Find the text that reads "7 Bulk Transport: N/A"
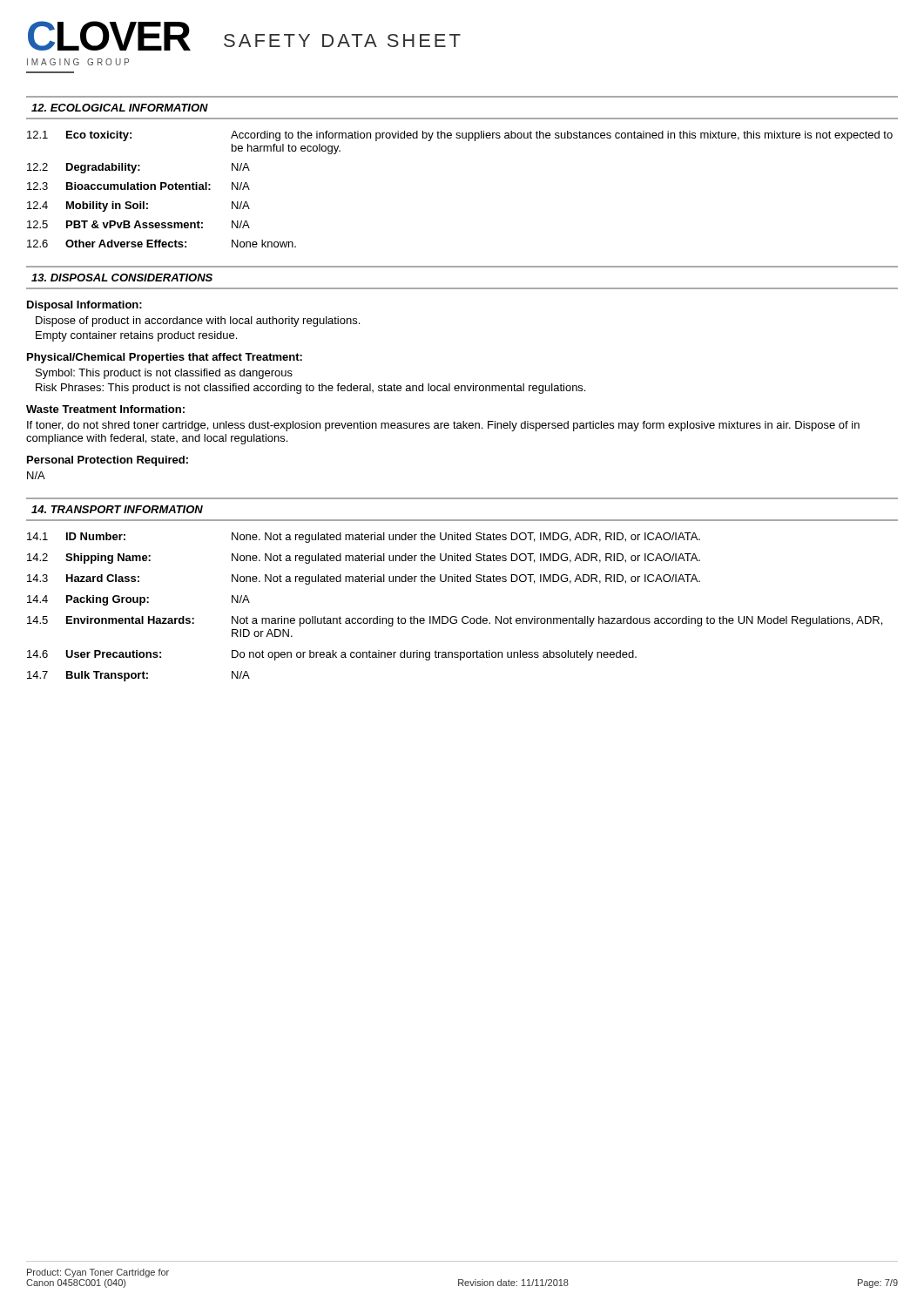The image size is (924, 1307). 138,676
